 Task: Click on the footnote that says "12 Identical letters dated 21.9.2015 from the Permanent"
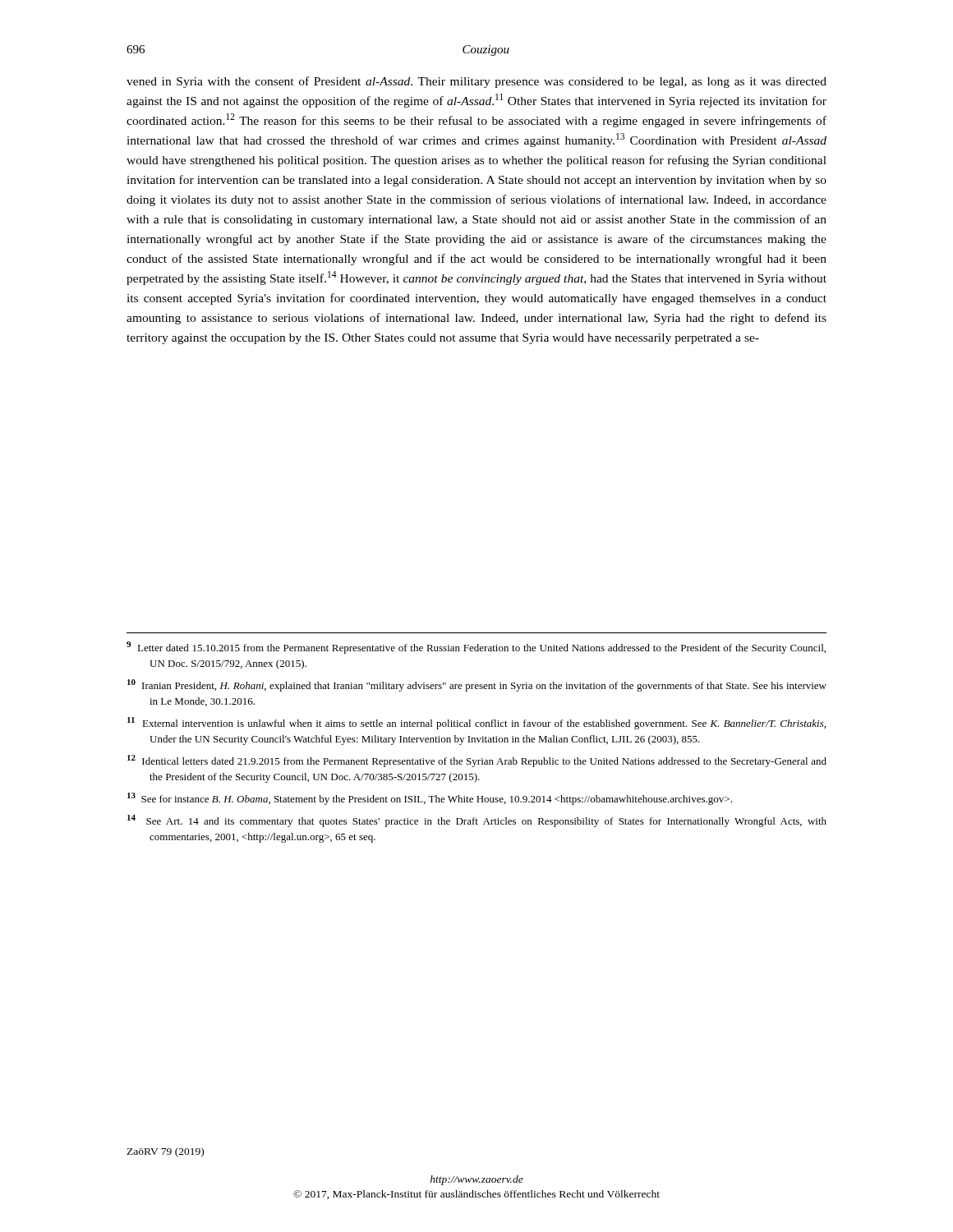point(476,768)
